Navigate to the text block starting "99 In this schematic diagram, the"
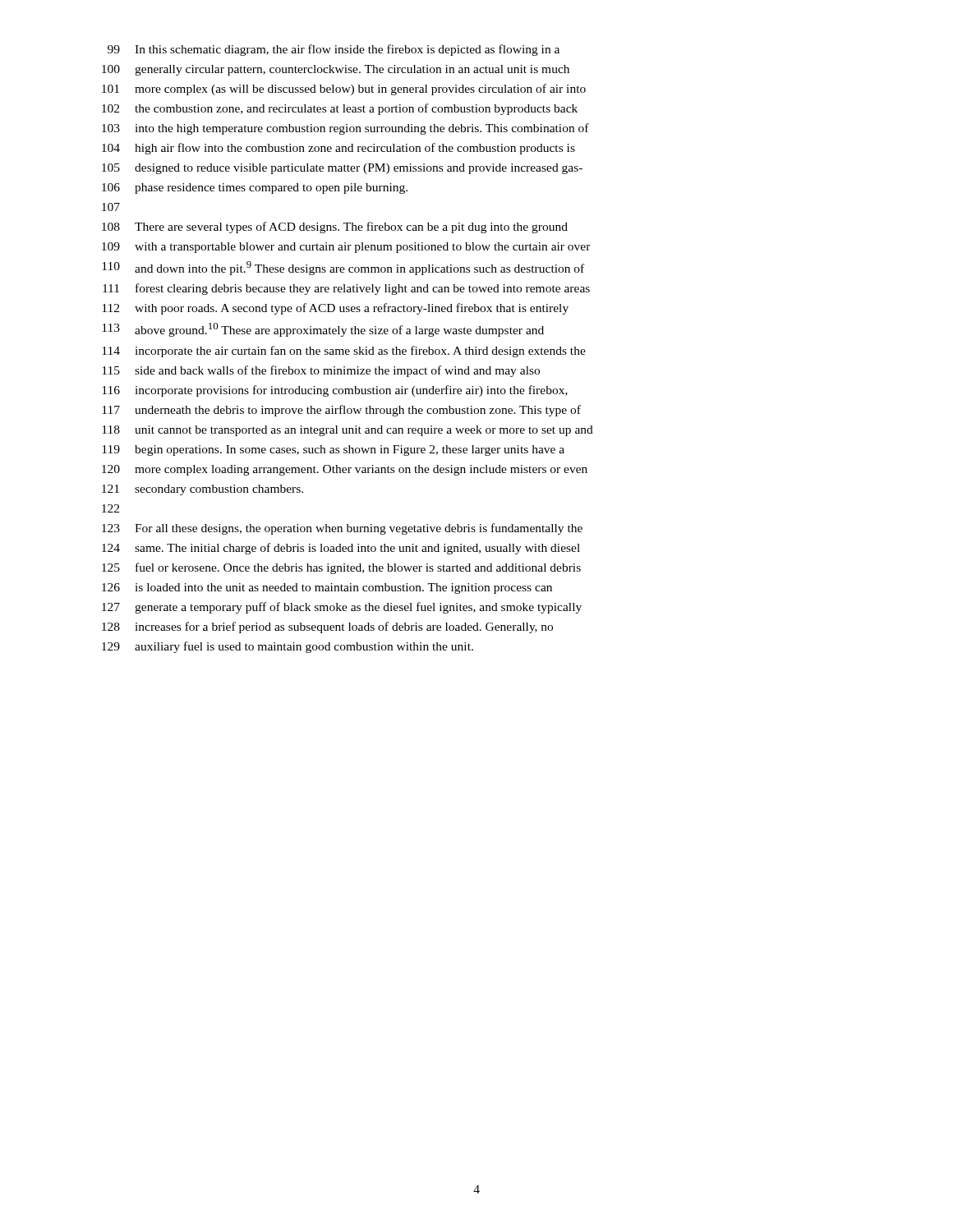 pyautogui.click(x=476, y=128)
